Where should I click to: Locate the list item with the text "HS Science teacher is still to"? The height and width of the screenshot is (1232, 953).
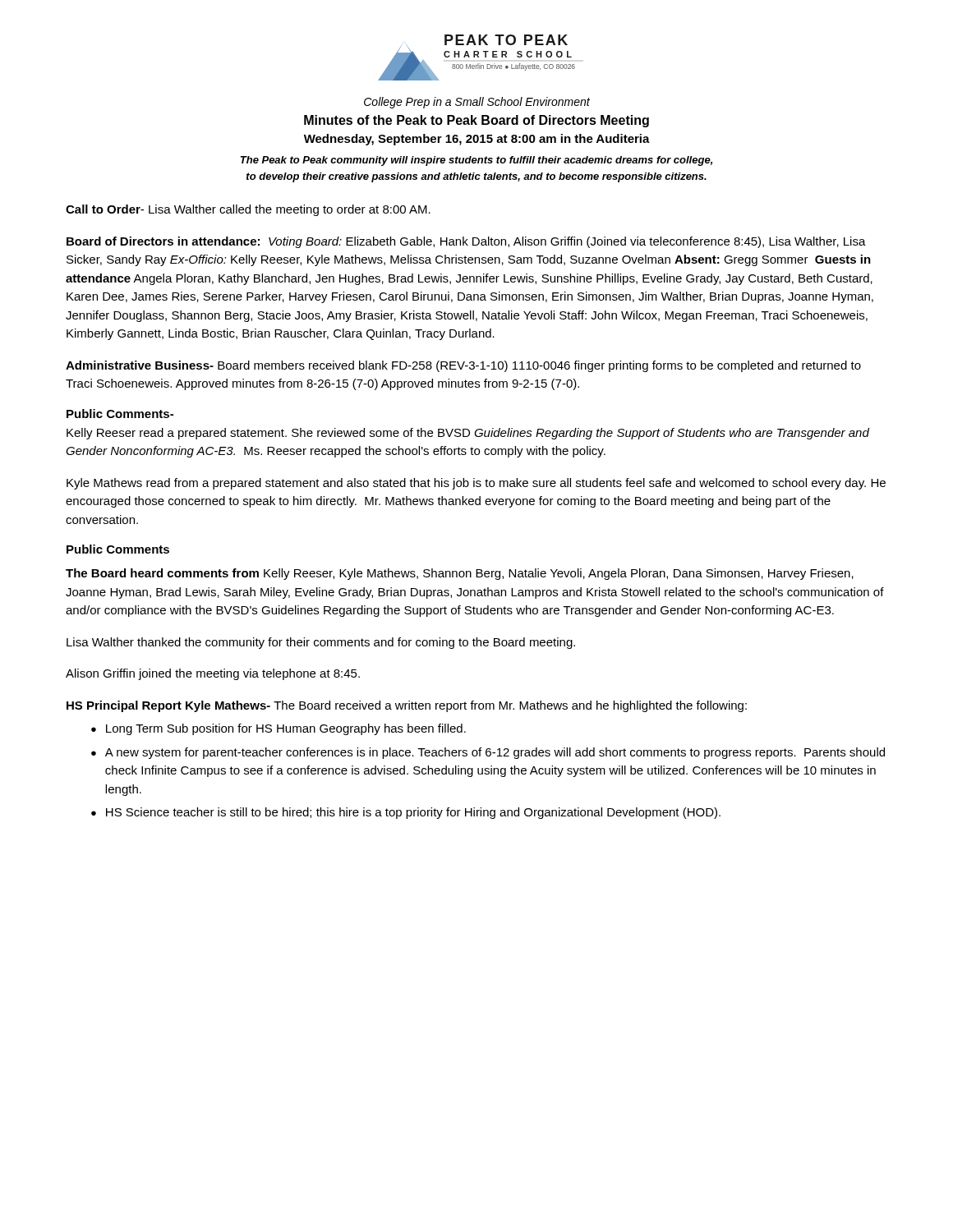point(413,812)
